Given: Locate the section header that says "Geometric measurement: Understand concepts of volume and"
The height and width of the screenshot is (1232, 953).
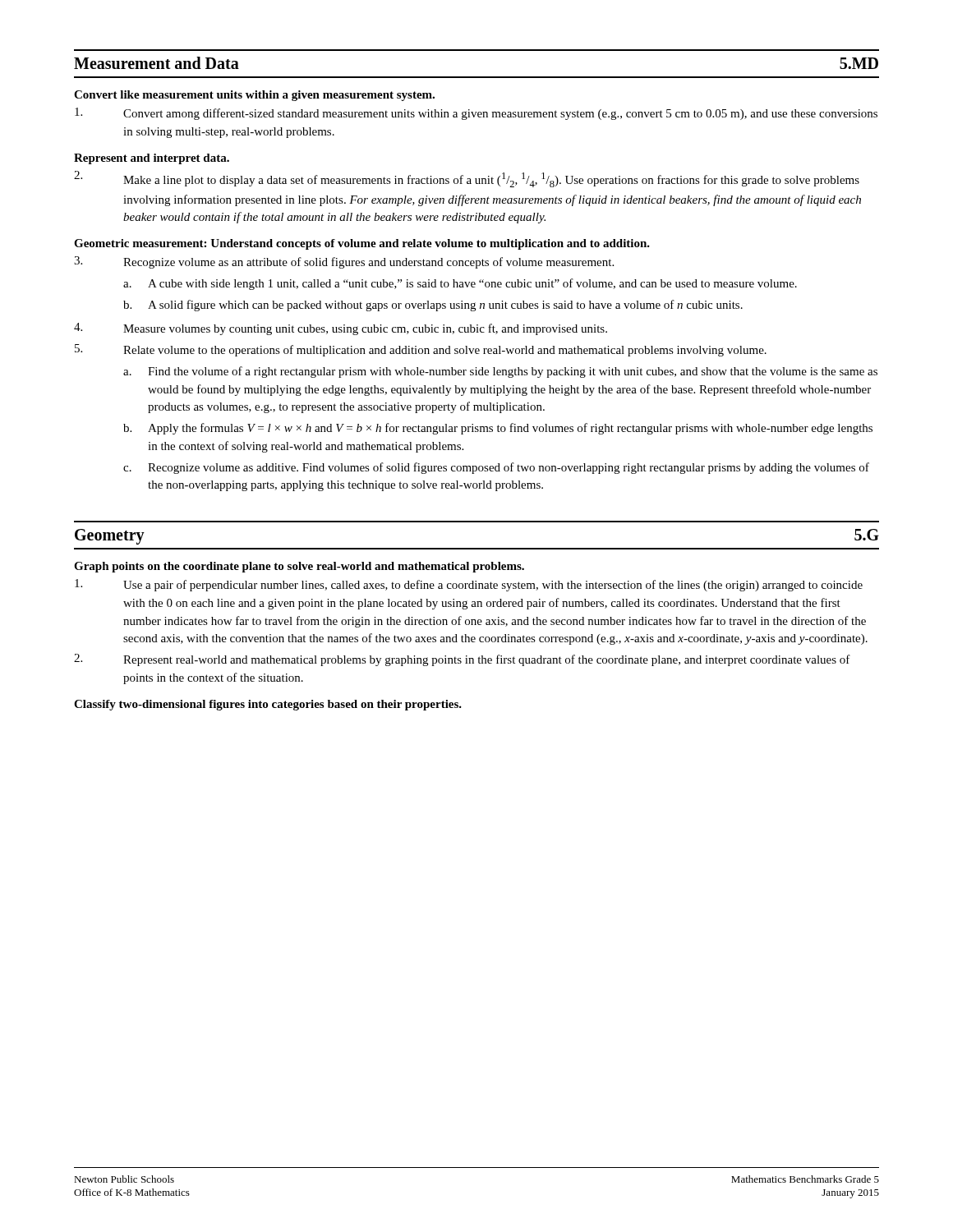Looking at the screenshot, I should coord(362,243).
